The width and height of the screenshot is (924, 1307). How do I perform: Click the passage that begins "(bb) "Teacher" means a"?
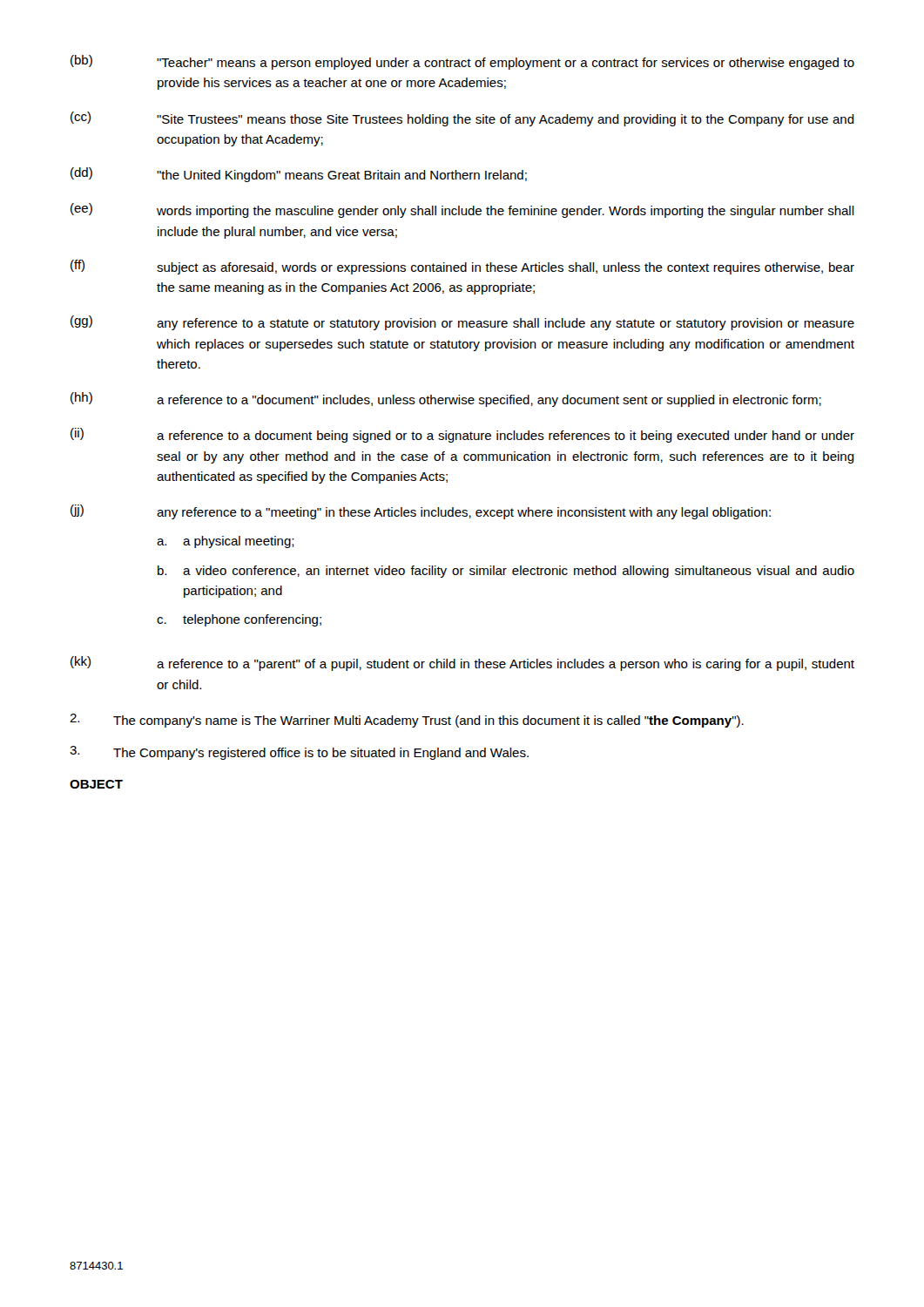462,73
